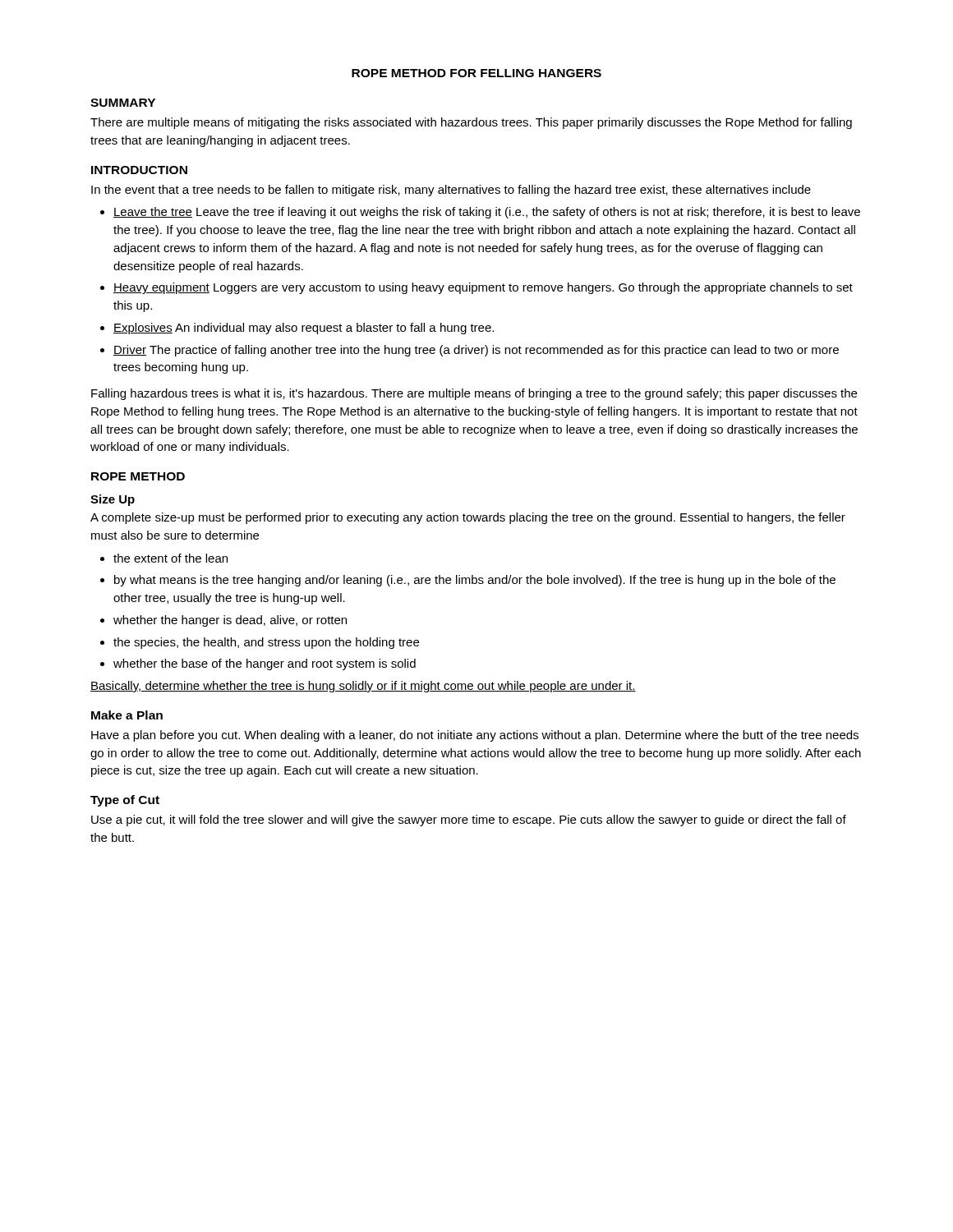Find the region starting "the species, the health,"
Screen dimensions: 1232x953
(267, 641)
